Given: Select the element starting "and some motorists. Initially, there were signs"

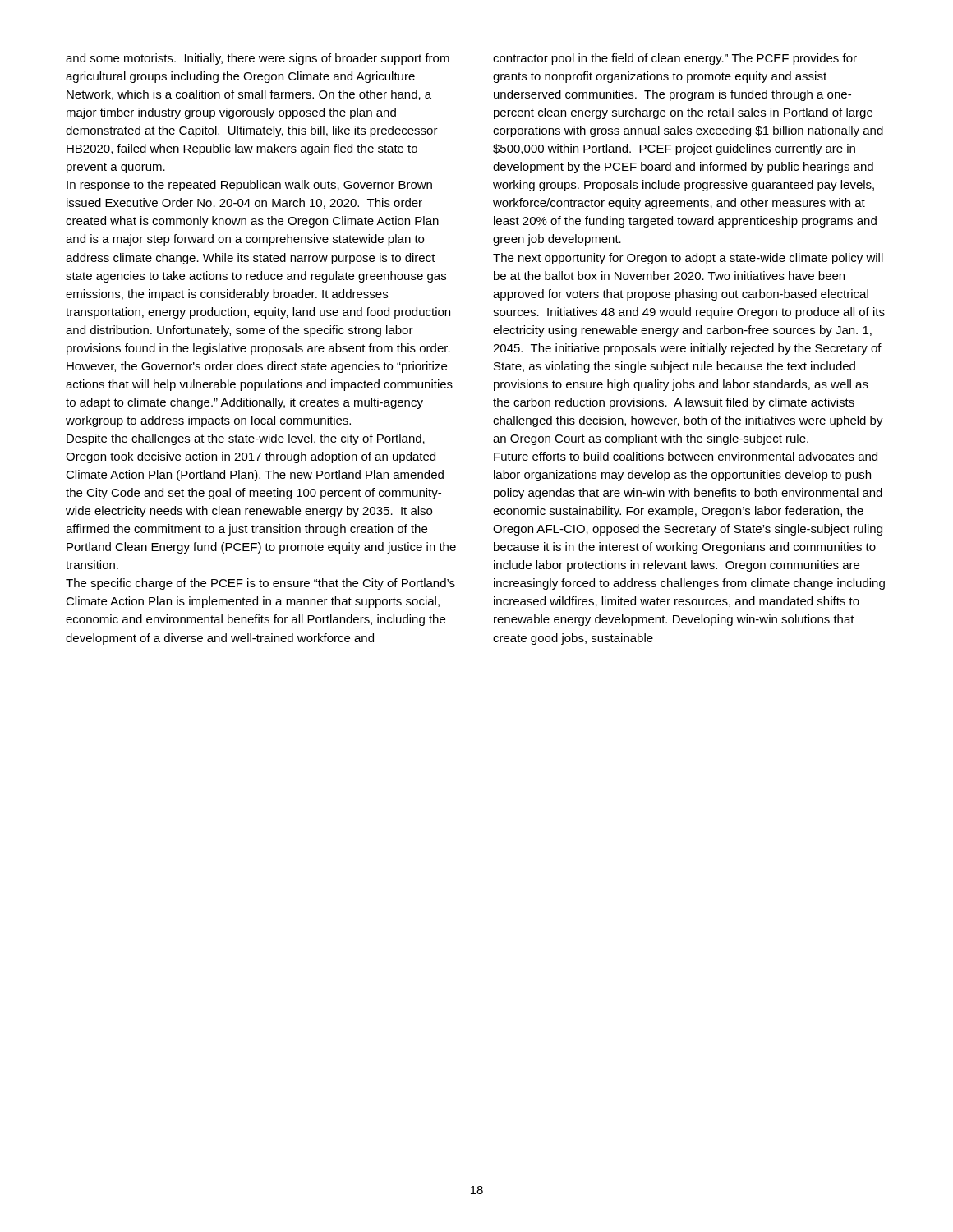Looking at the screenshot, I should point(261,348).
